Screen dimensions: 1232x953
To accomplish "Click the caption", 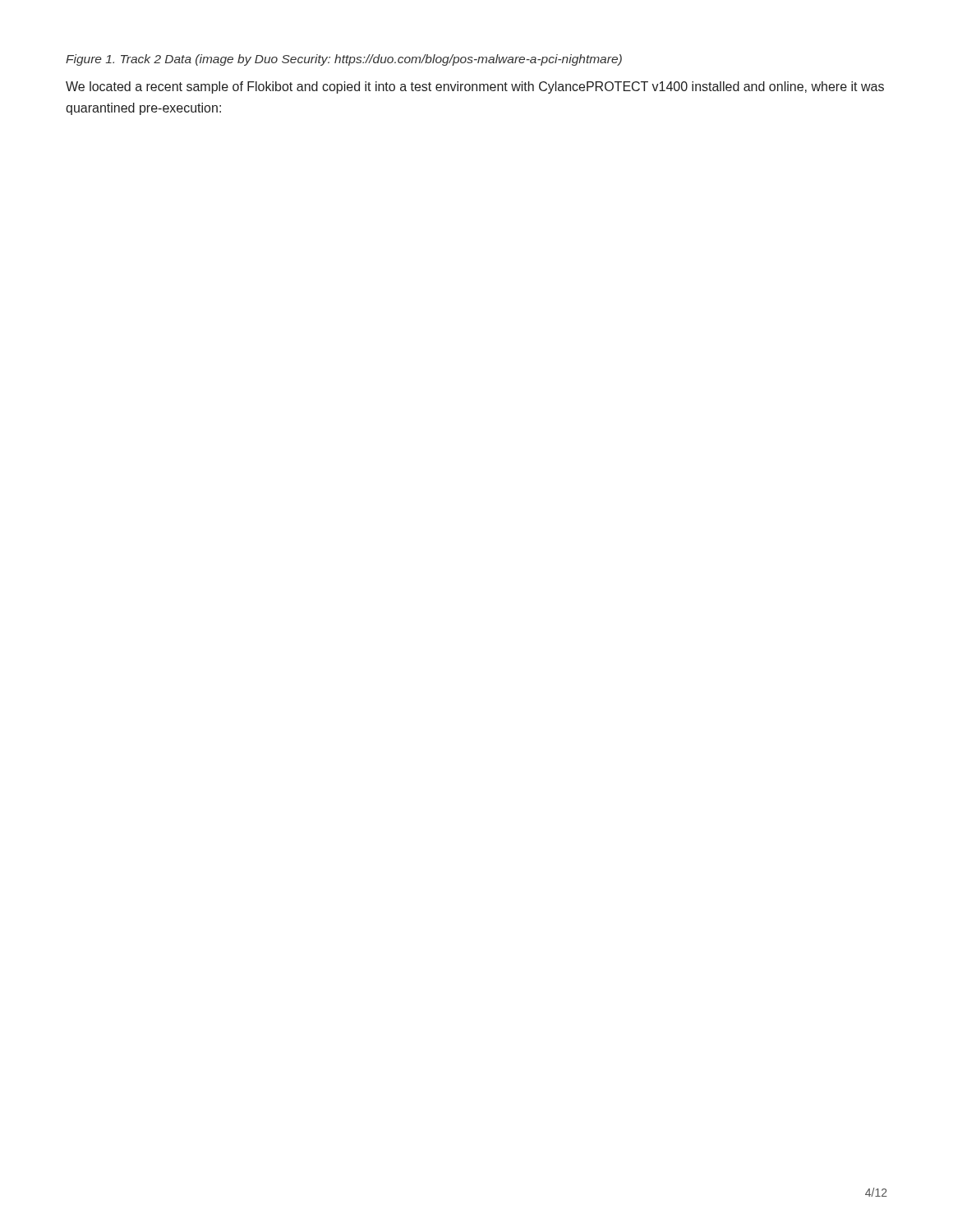I will pyautogui.click(x=344, y=59).
